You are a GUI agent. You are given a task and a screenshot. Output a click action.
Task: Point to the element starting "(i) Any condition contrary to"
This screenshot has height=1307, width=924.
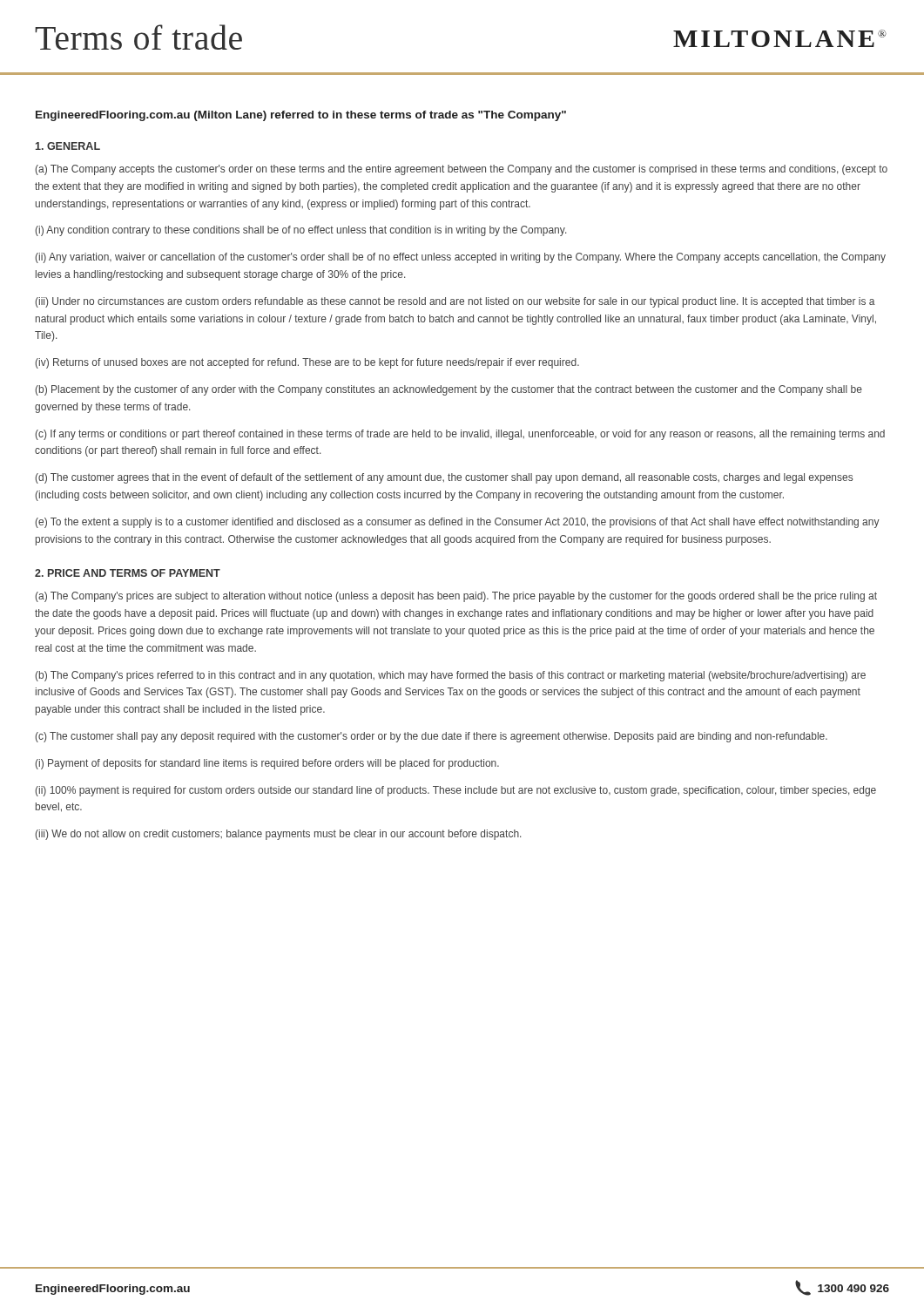[301, 230]
